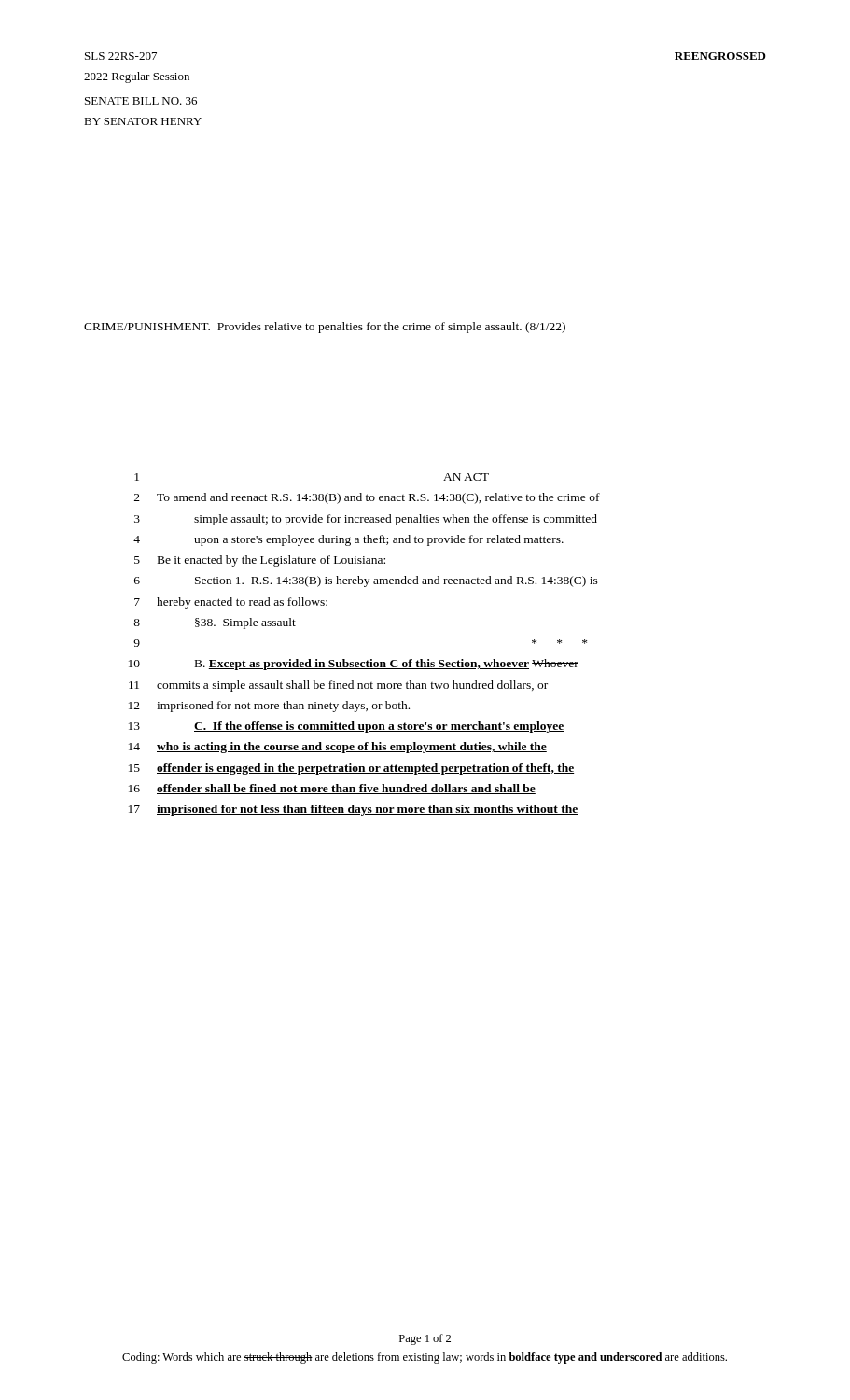Screen dimensions: 1400x850
Task: Navigate to the element starting "9 * * *"
Action: tap(137, 644)
